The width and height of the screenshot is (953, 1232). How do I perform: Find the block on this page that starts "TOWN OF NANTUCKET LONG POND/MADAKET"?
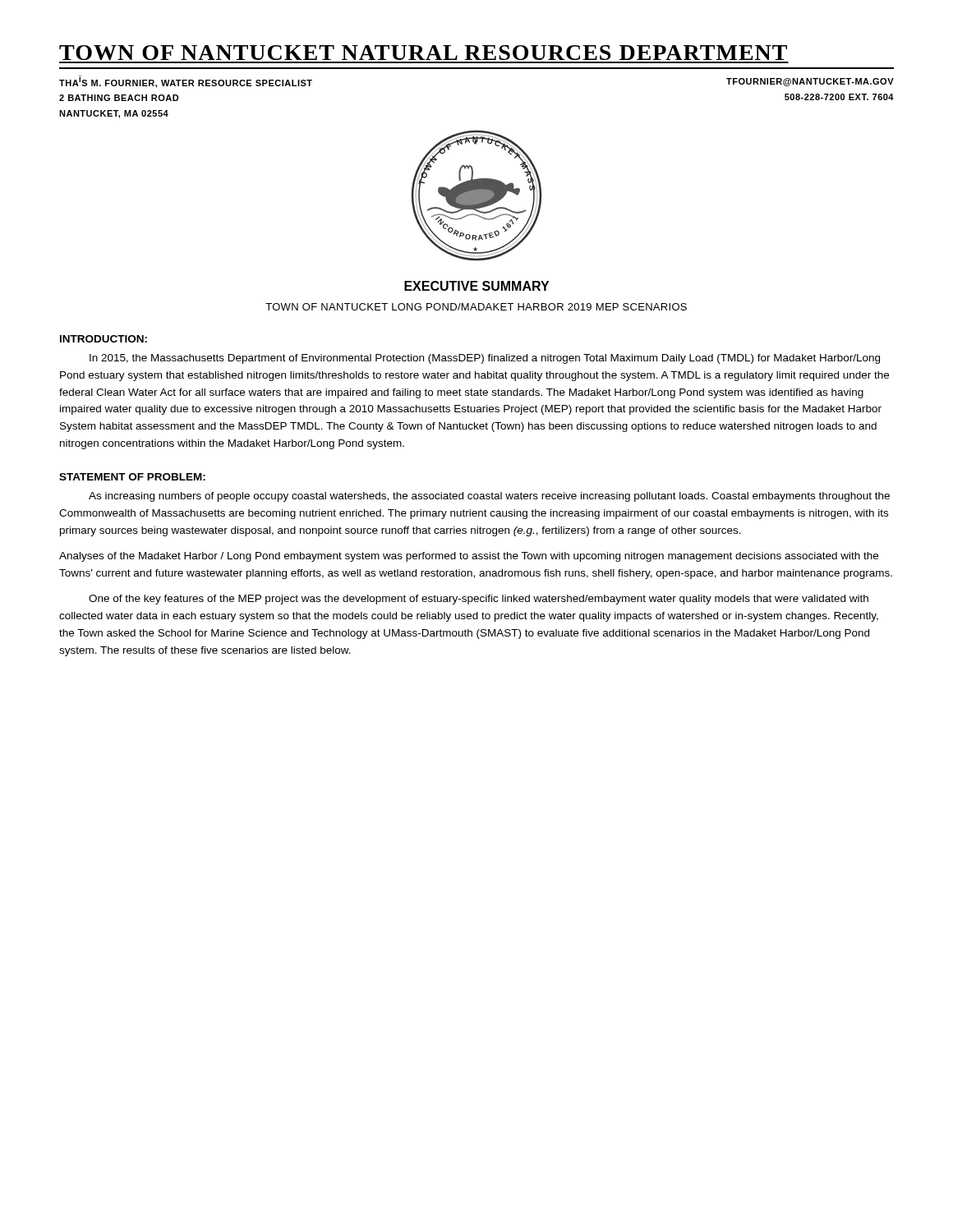(x=476, y=307)
